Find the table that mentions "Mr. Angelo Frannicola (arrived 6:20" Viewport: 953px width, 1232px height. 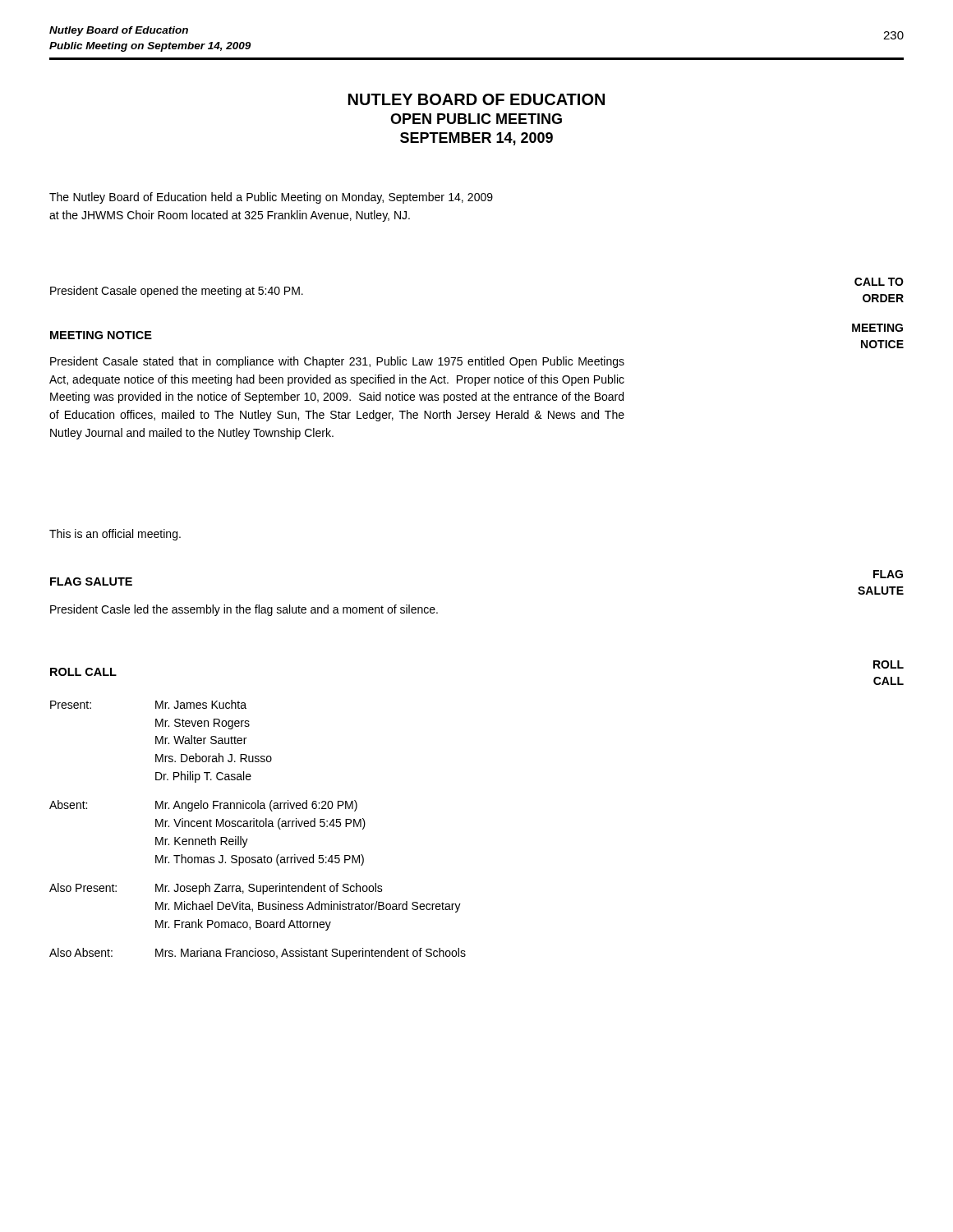coord(386,830)
